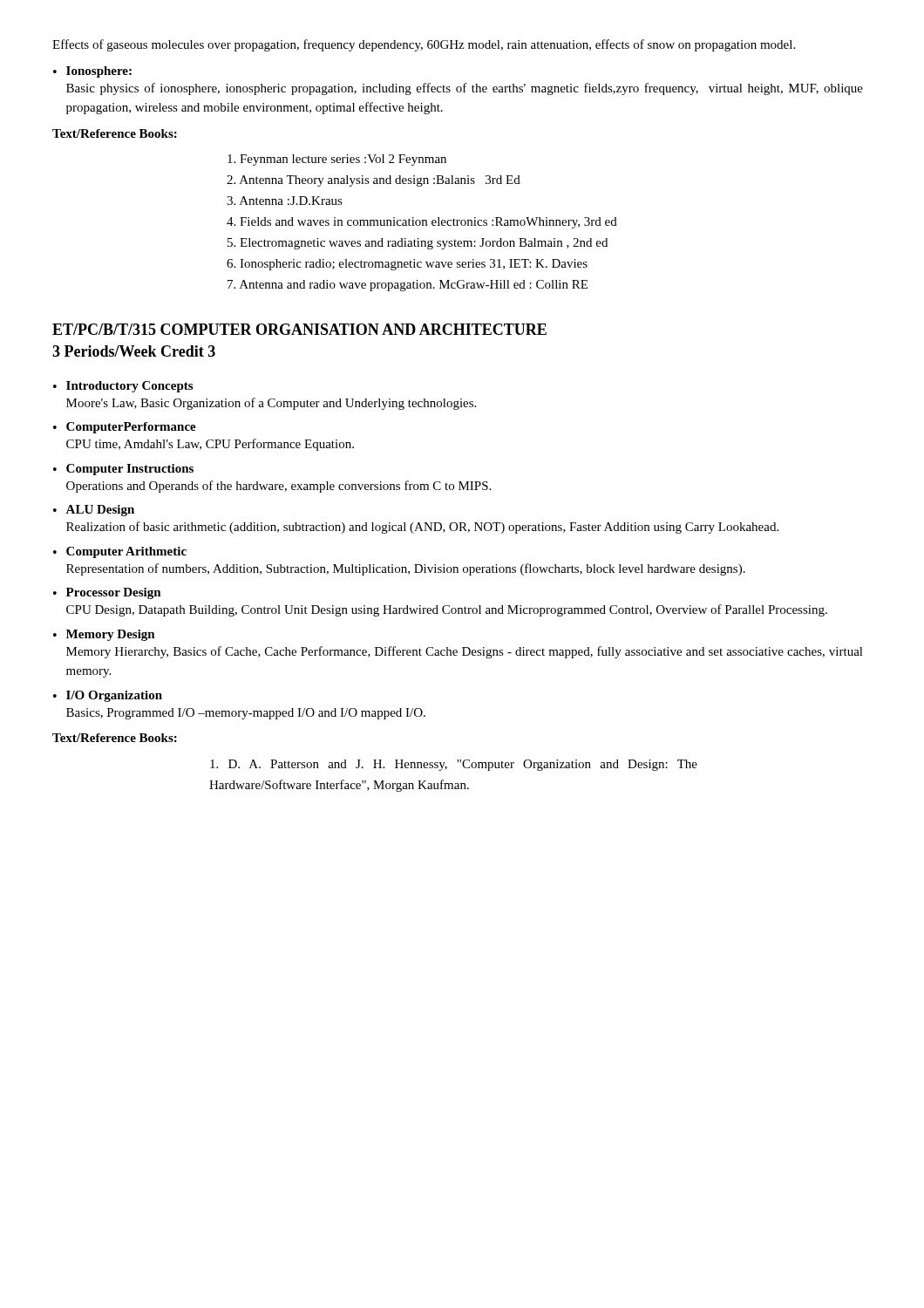Screen dimensions: 1308x924
Task: Navigate to the element starting "• ALU Design Realization of"
Action: [458, 520]
